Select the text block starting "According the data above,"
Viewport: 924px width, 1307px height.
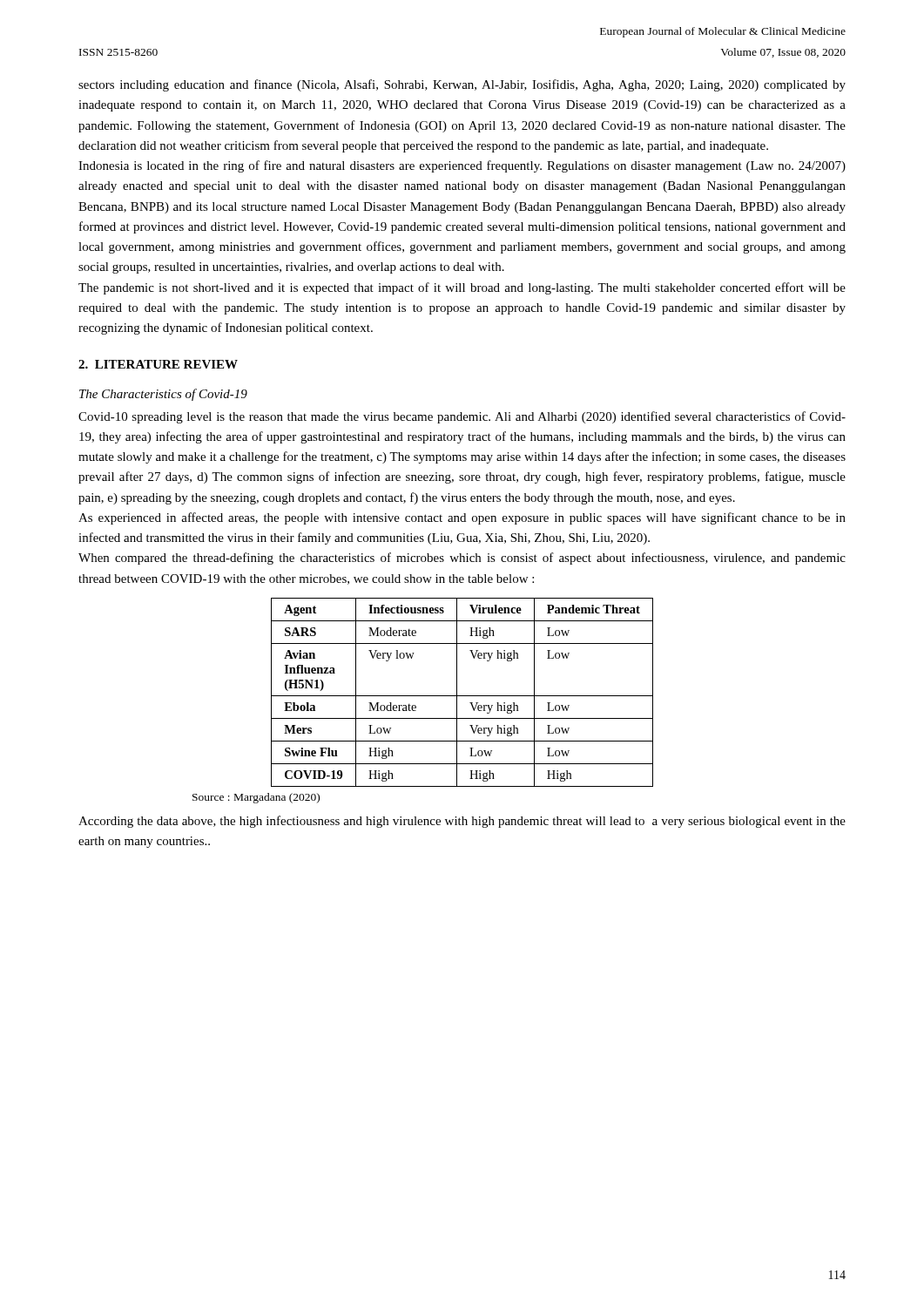tap(462, 831)
